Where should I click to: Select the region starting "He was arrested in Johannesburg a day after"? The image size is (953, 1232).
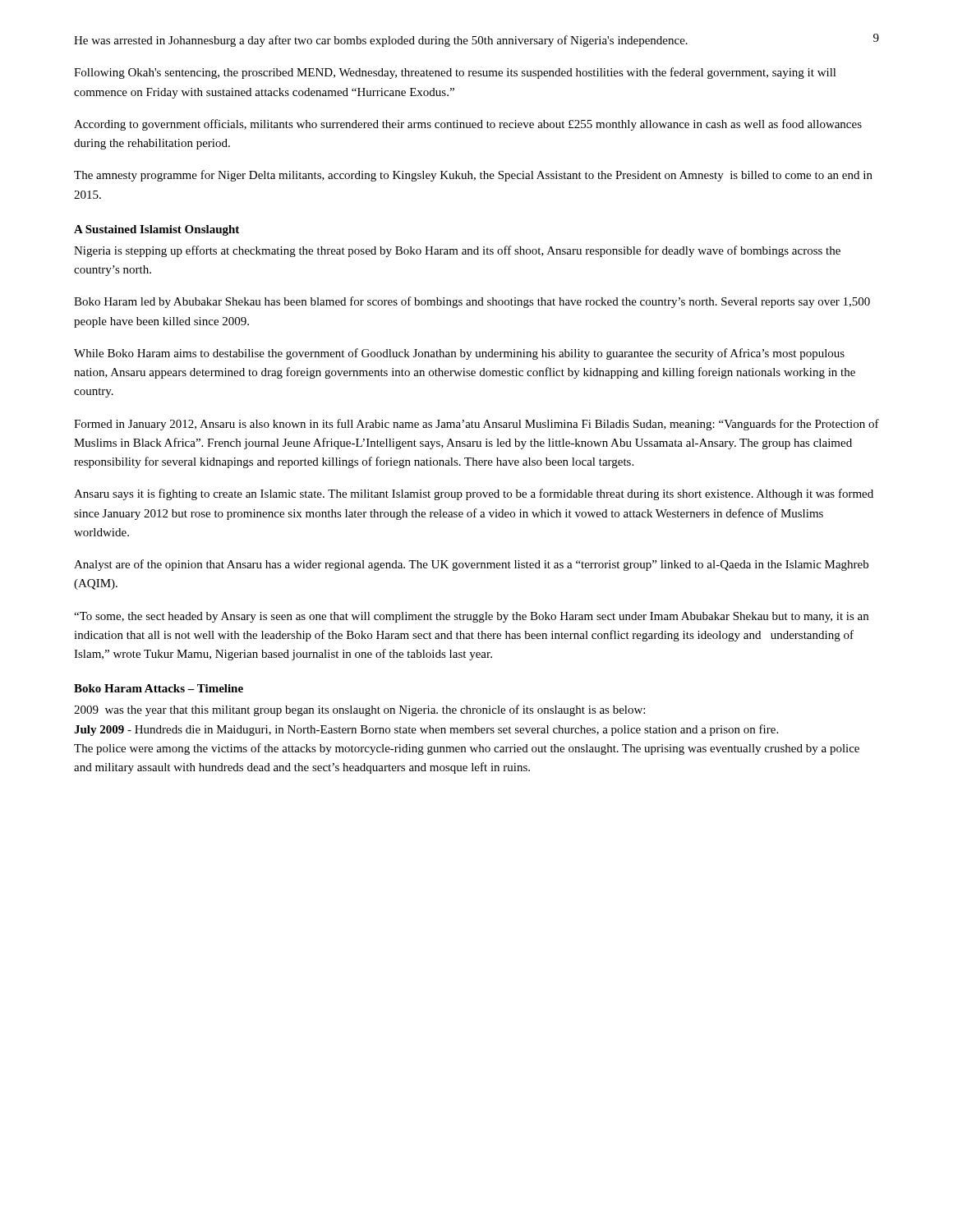381,40
